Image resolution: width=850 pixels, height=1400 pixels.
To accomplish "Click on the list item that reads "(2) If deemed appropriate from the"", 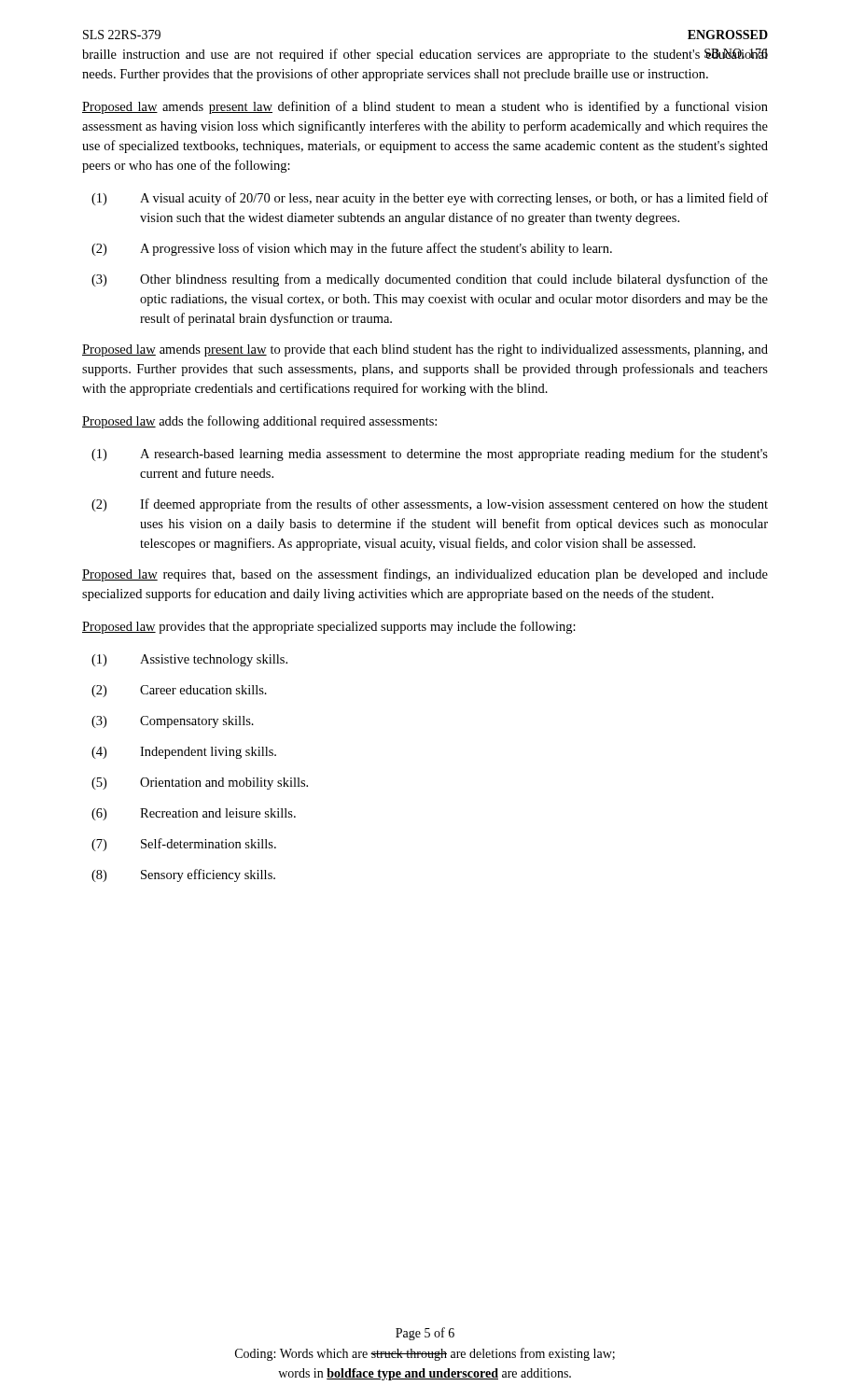I will (425, 524).
